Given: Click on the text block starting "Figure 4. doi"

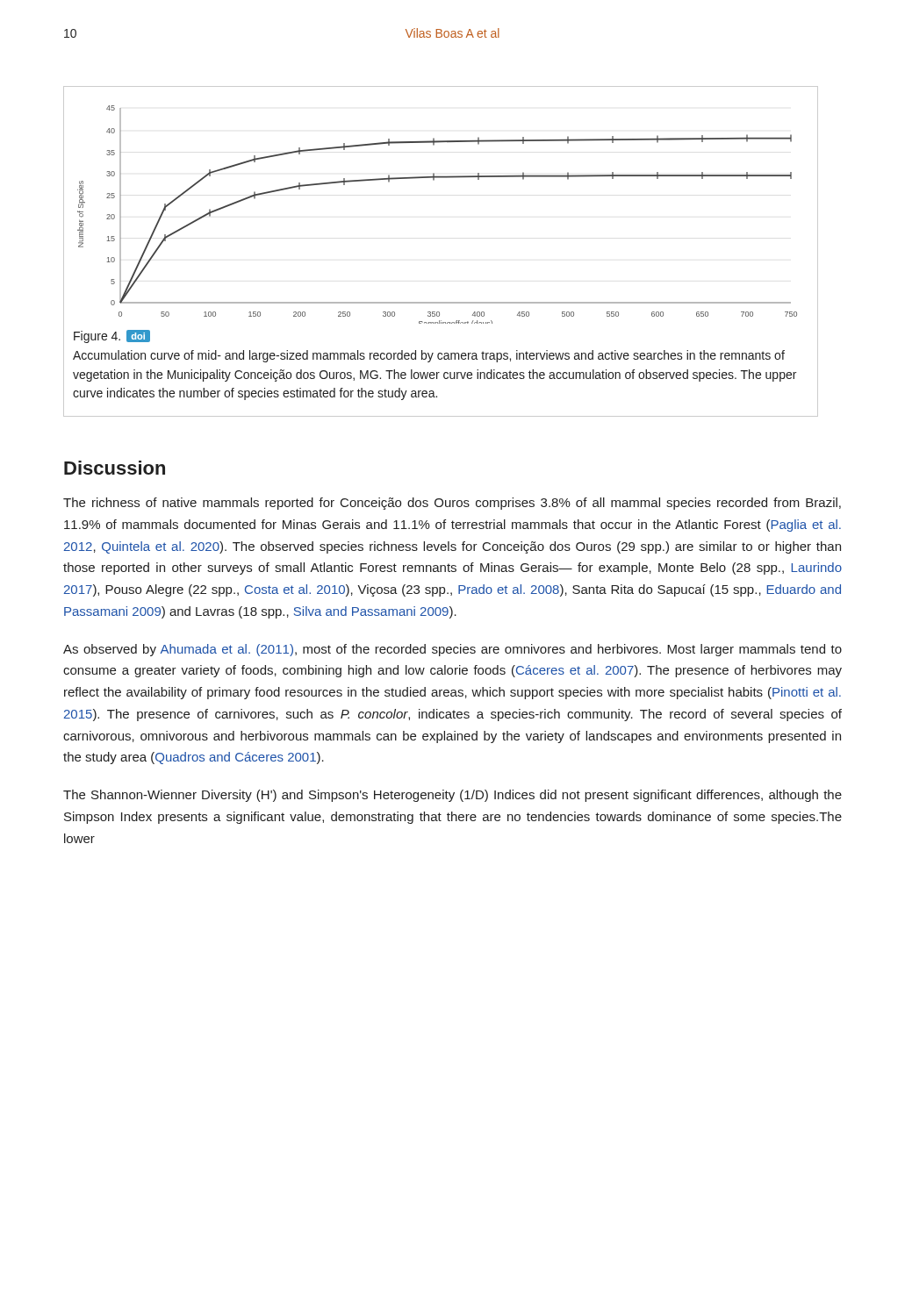Looking at the screenshot, I should tap(111, 336).
